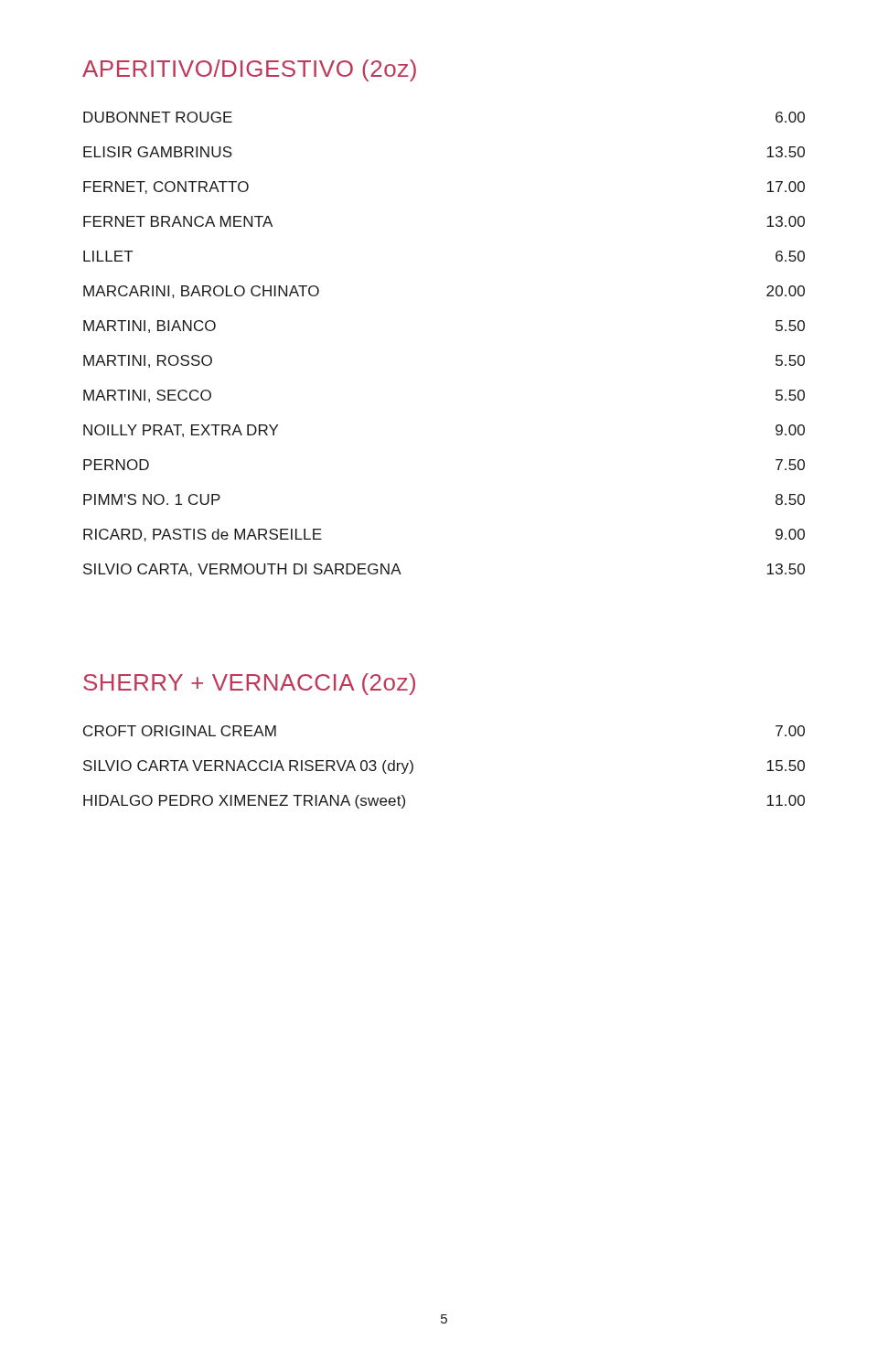Viewport: 888px width, 1372px height.
Task: Click where it says "PERNOD 7.50"
Action: 120,464
